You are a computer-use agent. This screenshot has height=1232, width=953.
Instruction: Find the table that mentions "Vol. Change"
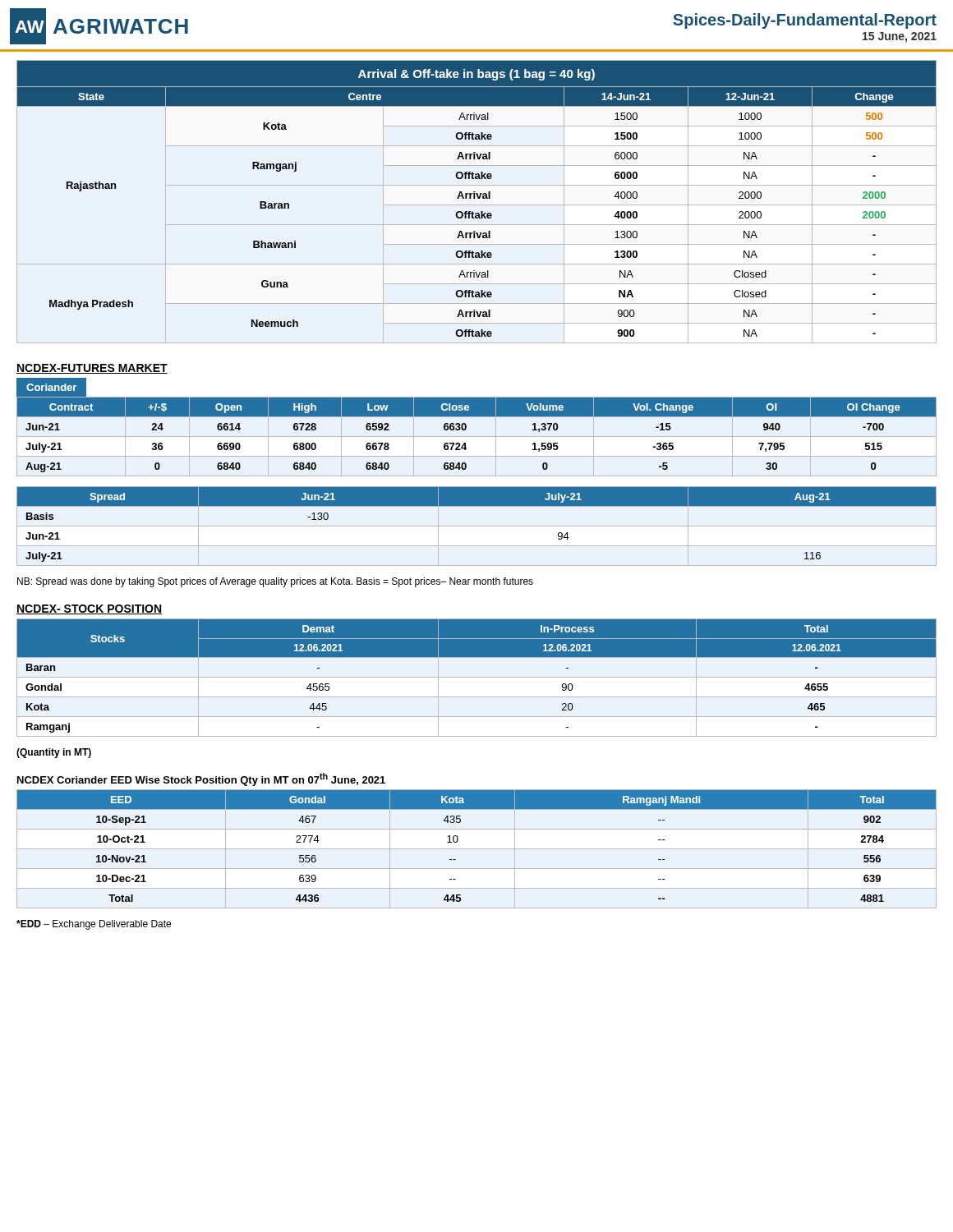(x=476, y=427)
